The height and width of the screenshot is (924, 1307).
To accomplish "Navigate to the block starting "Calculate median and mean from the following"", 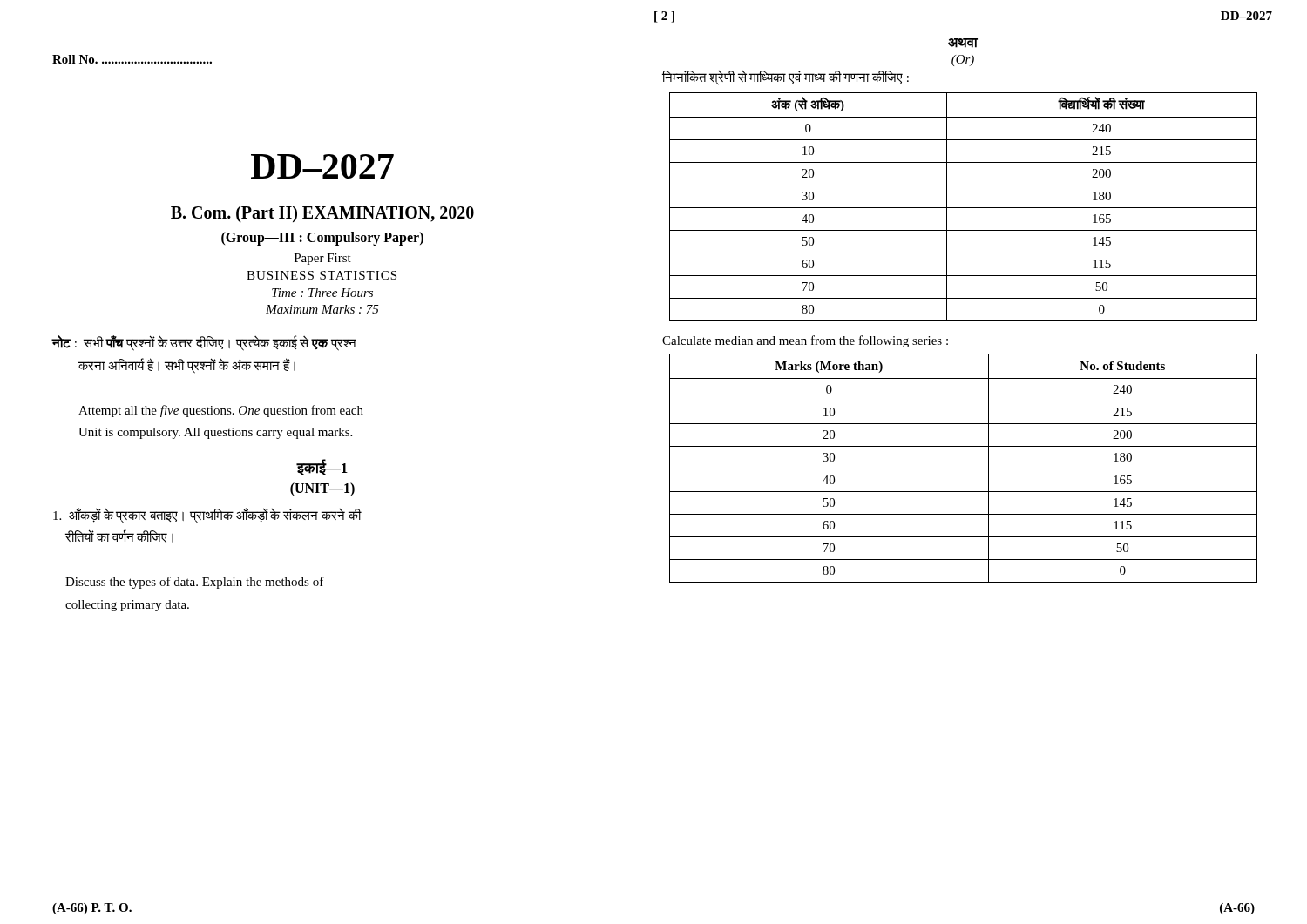I will [x=806, y=341].
